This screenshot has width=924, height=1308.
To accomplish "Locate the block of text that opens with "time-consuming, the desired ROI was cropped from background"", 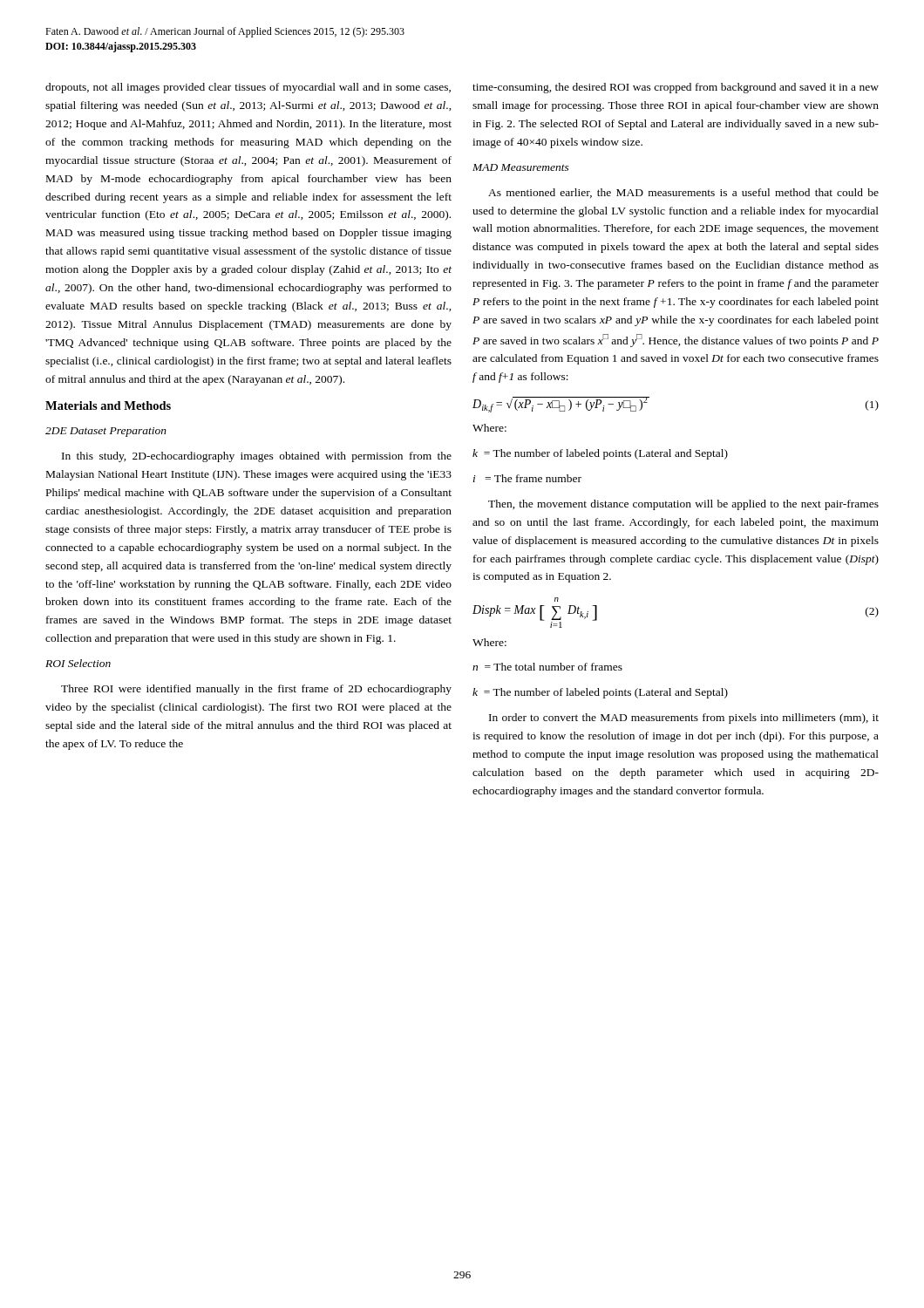I will pos(676,115).
